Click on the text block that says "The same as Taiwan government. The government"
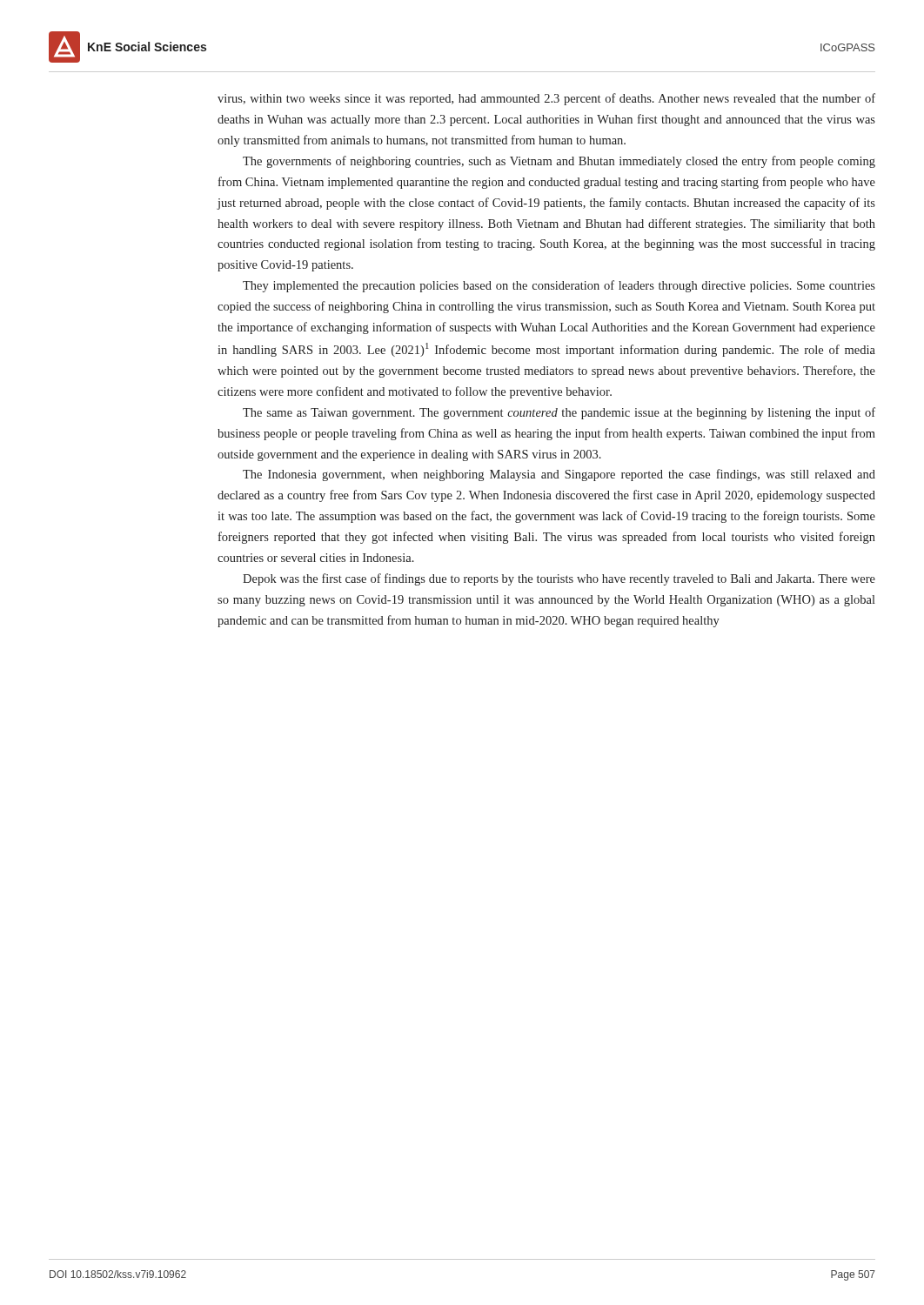 click(x=546, y=434)
